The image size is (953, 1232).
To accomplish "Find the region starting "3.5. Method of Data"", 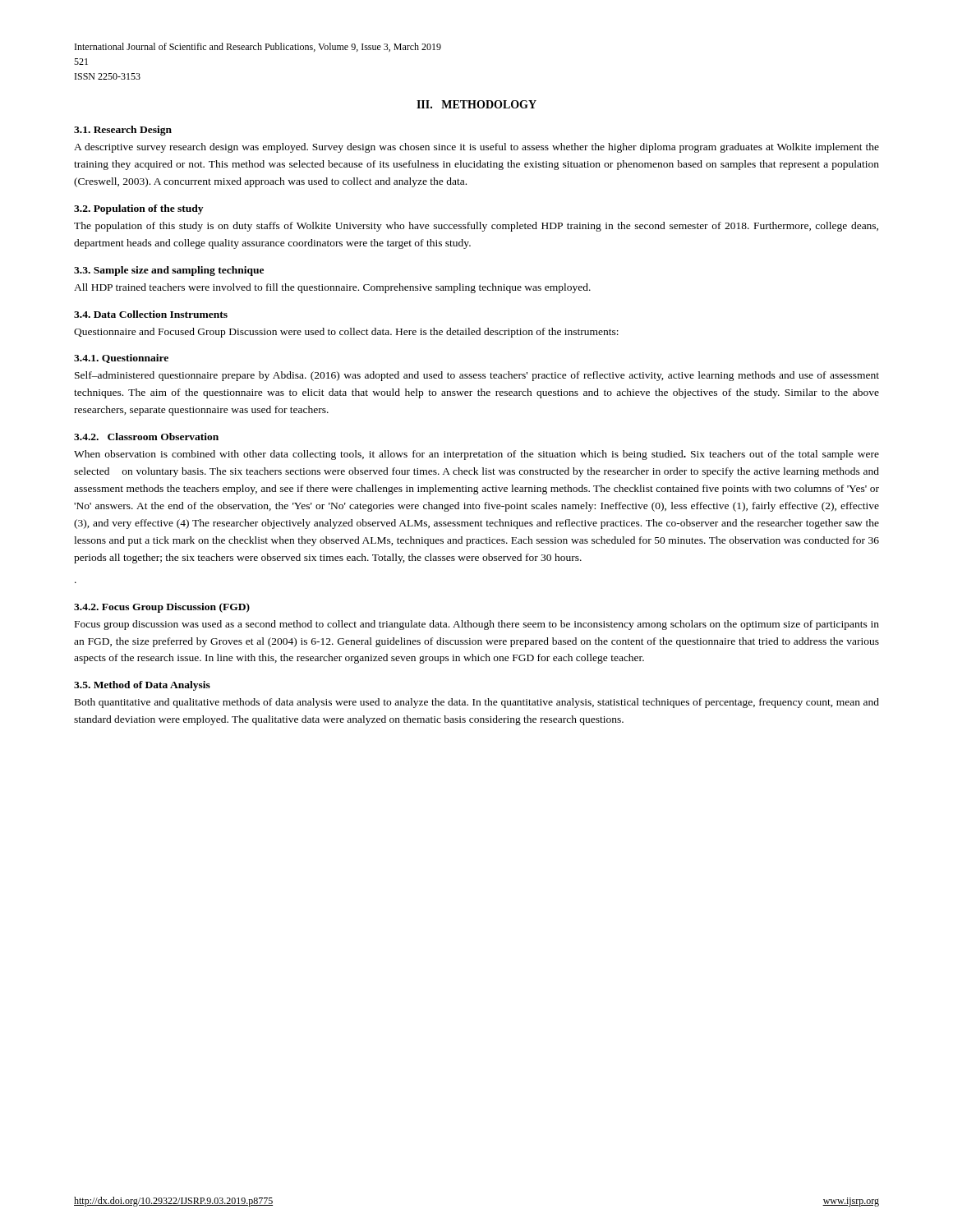I will (x=142, y=685).
